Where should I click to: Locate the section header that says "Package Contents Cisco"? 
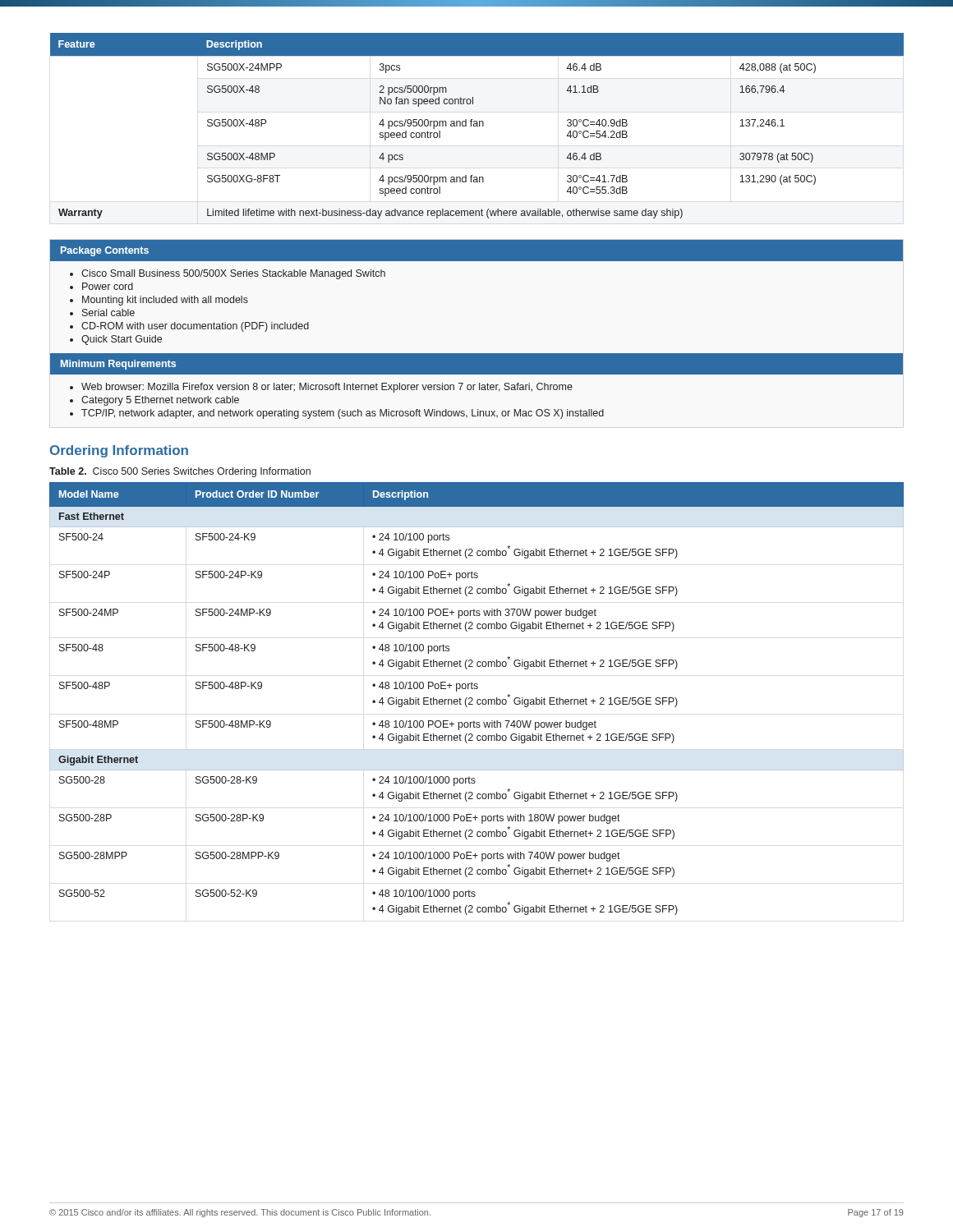click(476, 251)
